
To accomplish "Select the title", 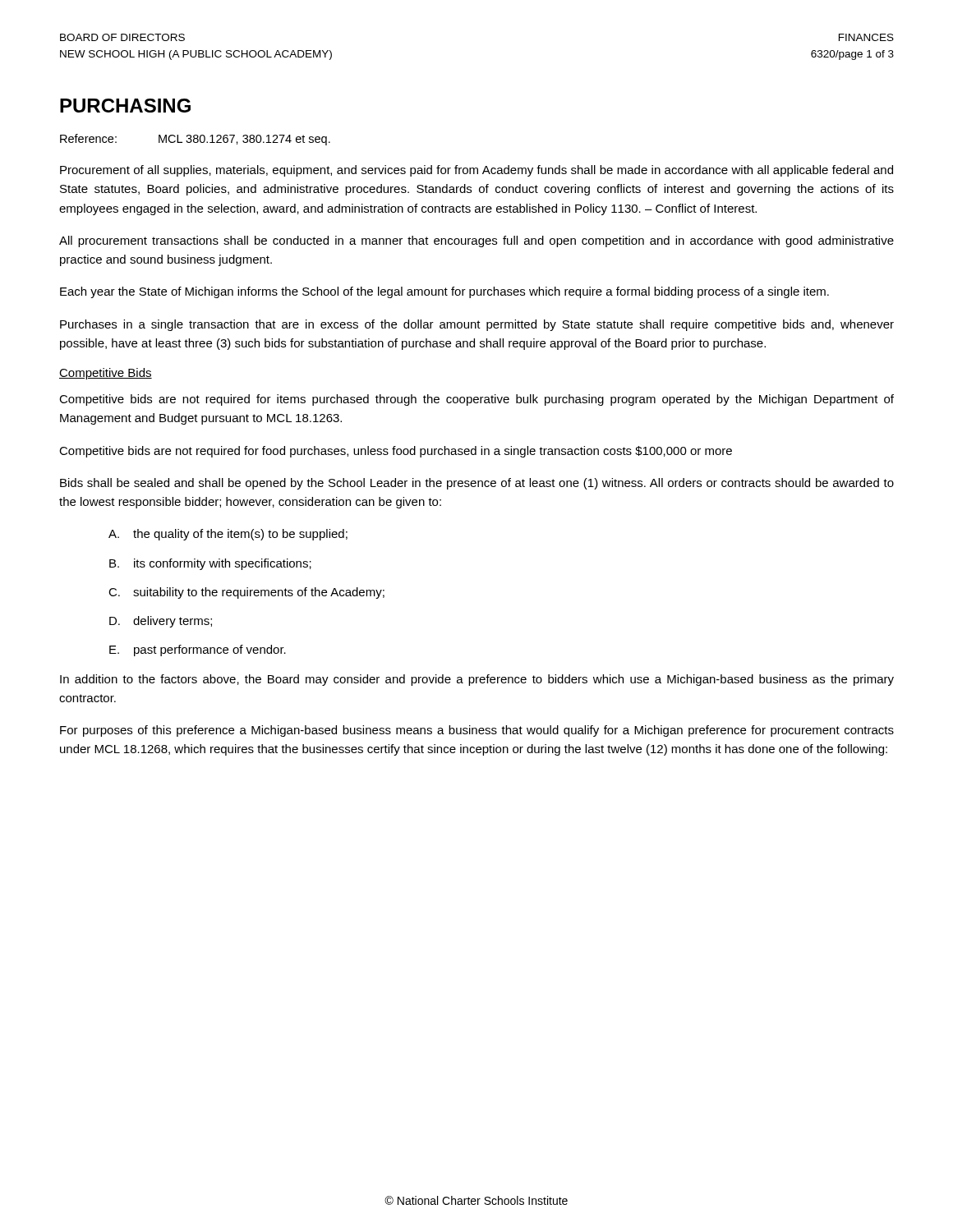I will click(x=125, y=106).
